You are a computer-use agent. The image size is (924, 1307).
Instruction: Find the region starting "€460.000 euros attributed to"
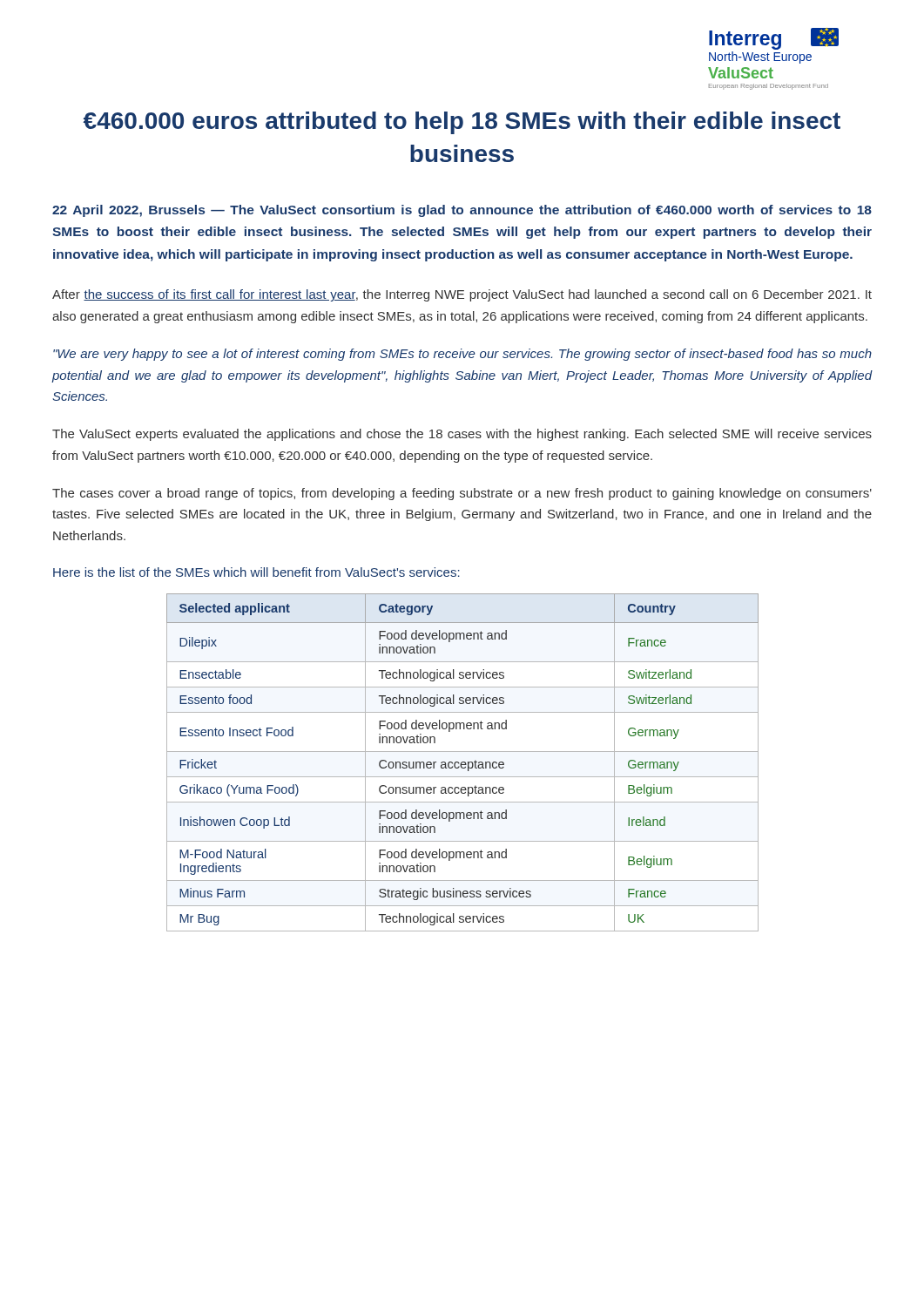[462, 137]
